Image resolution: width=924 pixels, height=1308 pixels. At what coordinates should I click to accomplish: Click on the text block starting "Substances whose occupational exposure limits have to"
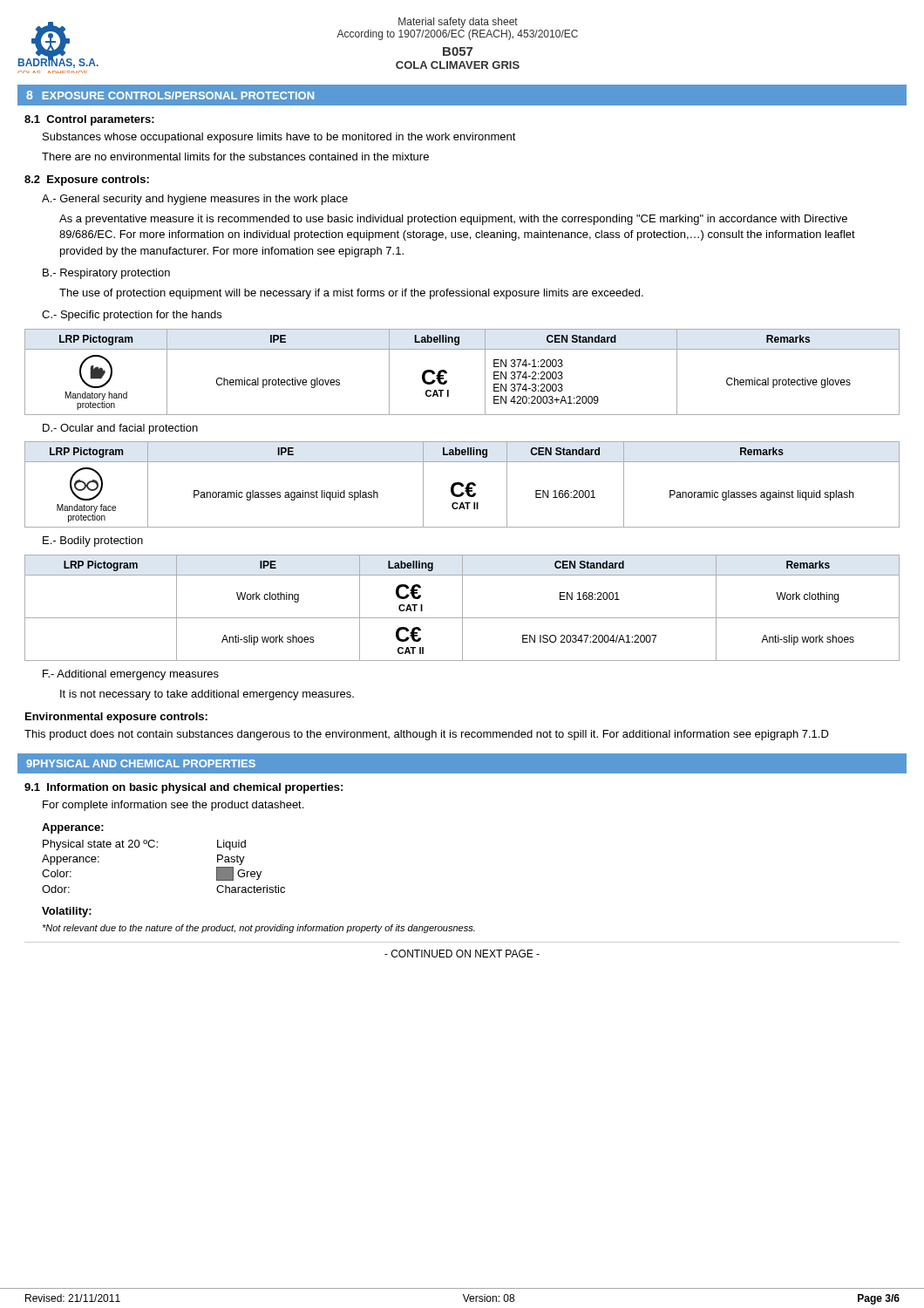click(279, 136)
